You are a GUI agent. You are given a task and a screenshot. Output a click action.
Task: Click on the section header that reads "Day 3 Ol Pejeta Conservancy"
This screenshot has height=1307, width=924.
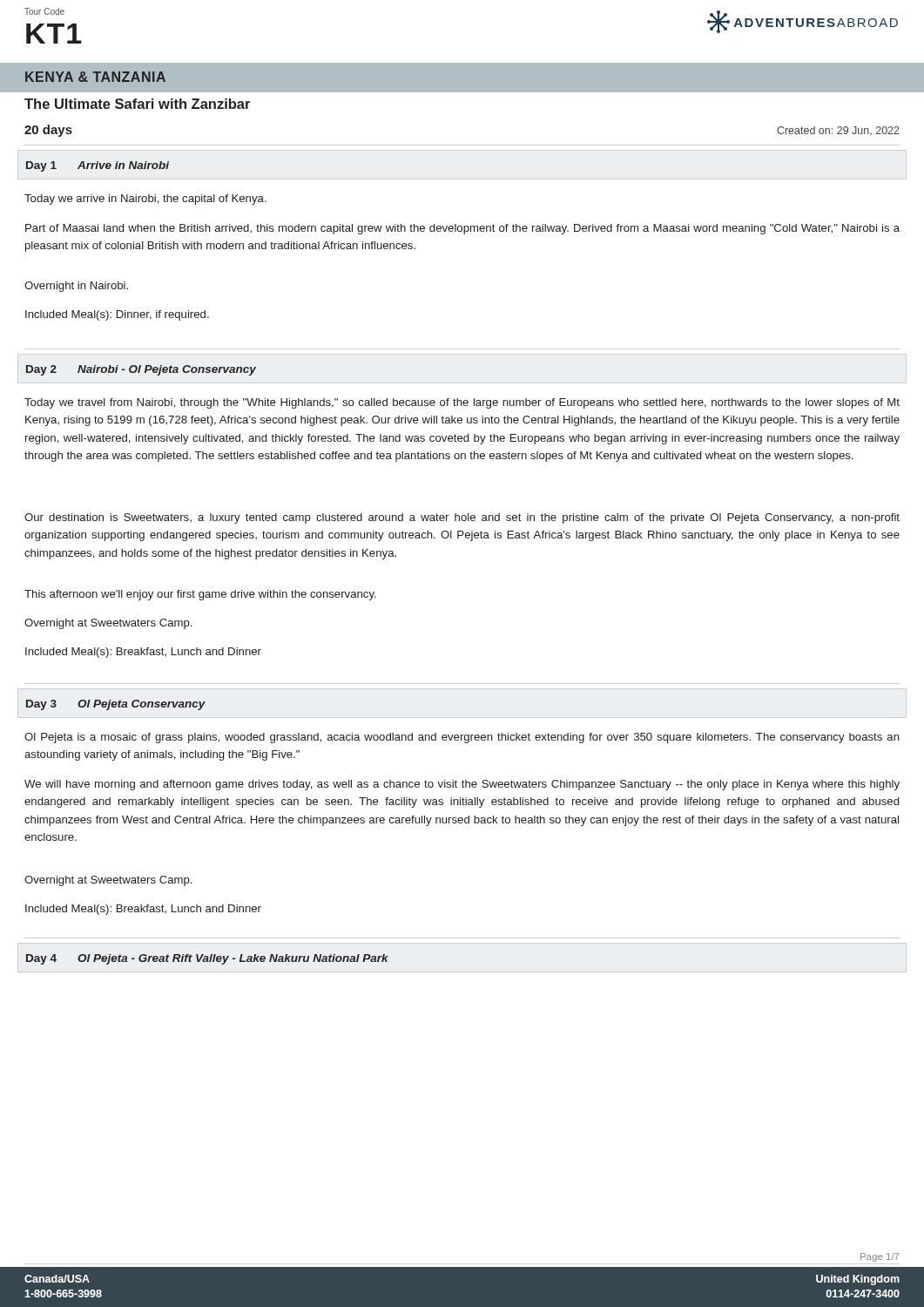115,703
